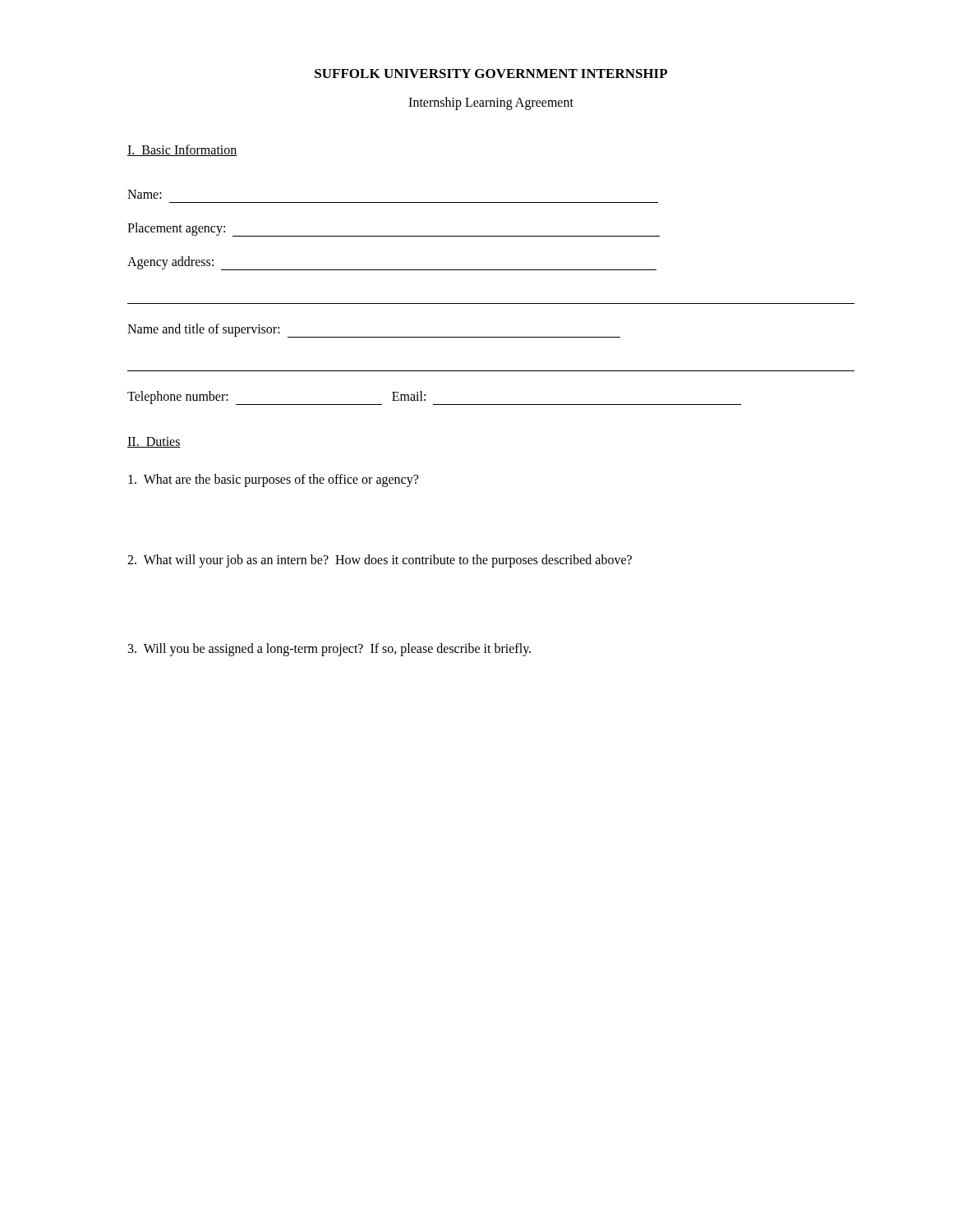Point to the block beginning "3. Will you be"
Viewport: 953px width, 1232px height.
(x=329, y=648)
